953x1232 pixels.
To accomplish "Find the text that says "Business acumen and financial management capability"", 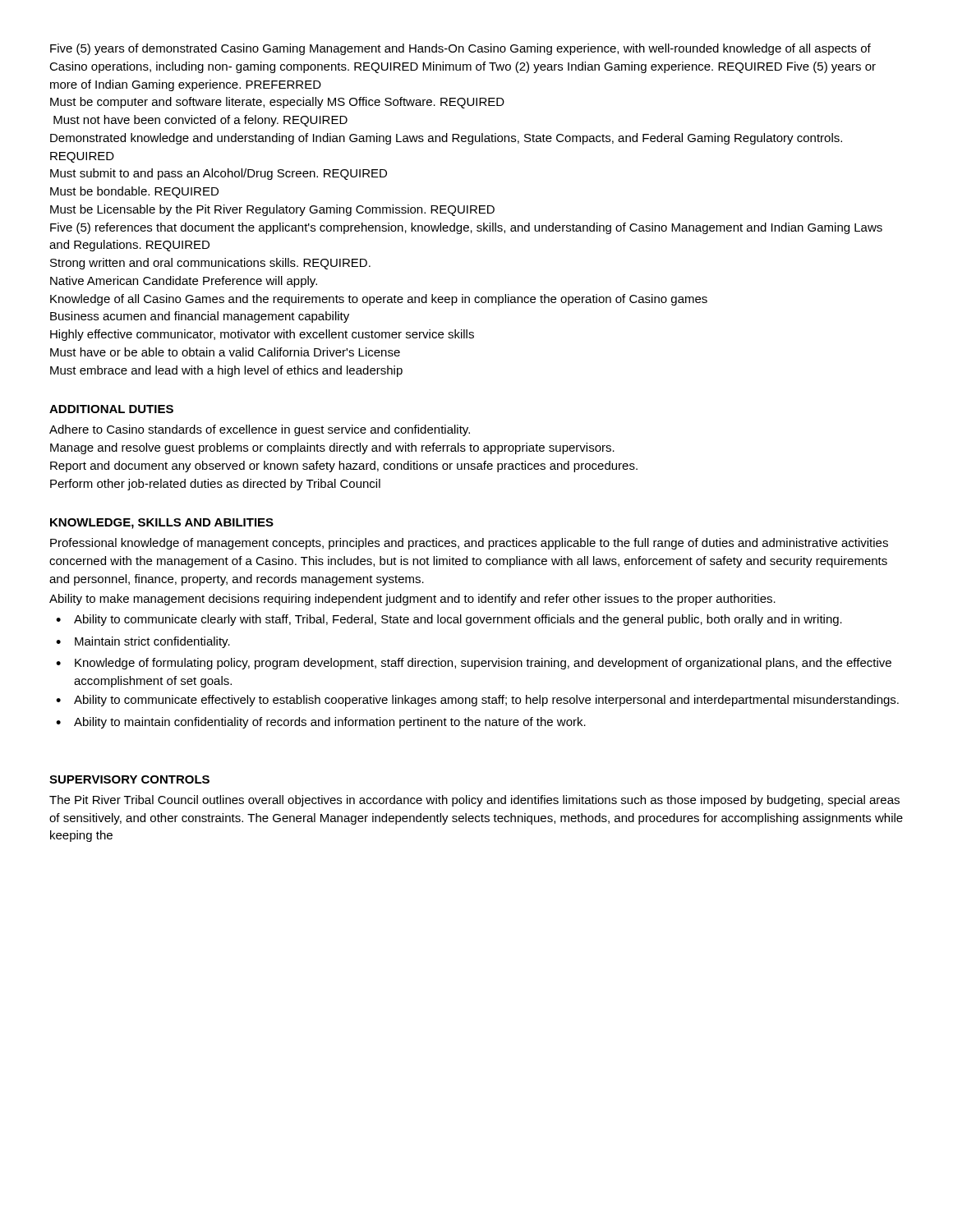I will 200,317.
